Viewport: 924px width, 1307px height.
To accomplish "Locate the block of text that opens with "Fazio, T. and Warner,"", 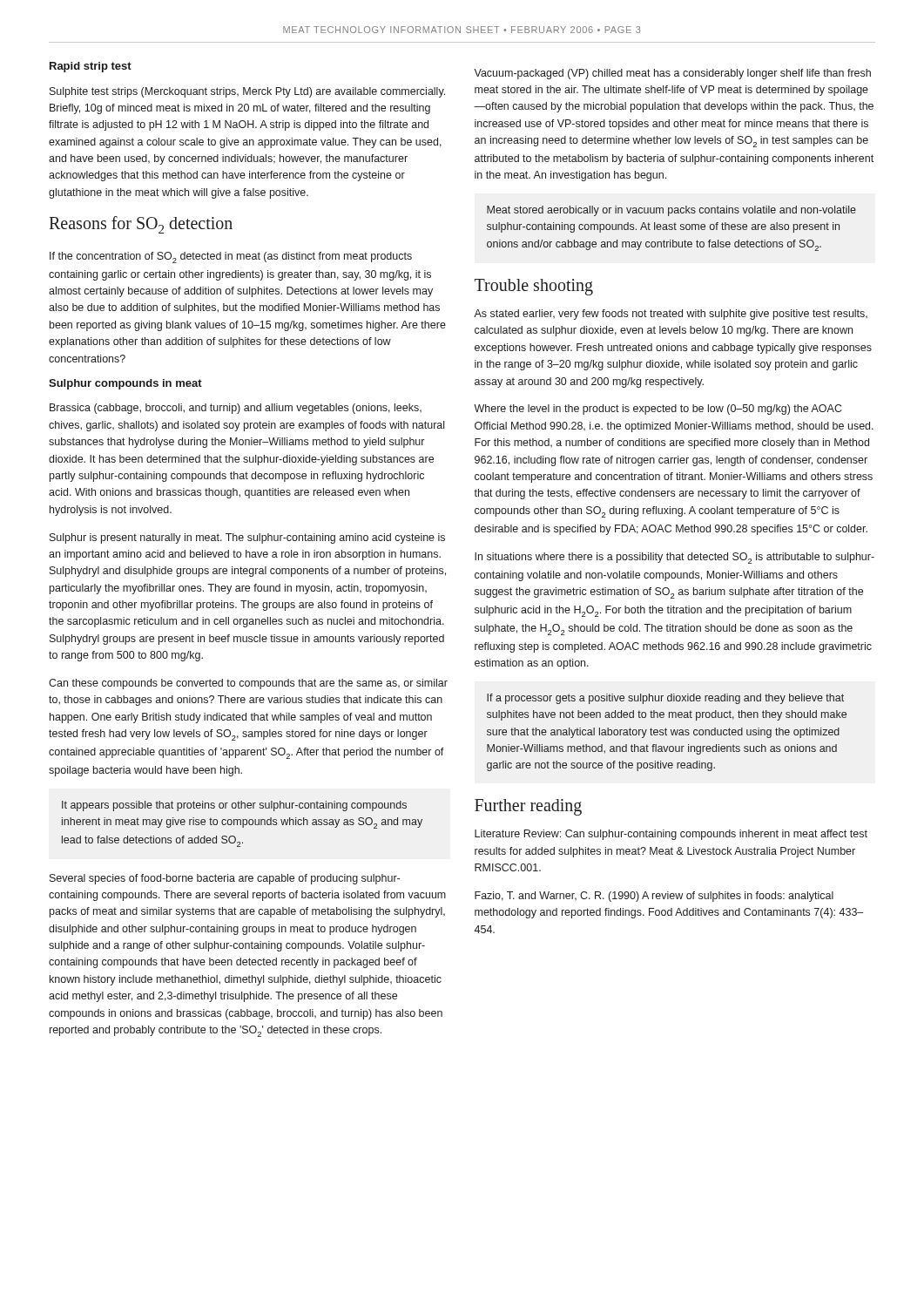I will [675, 913].
